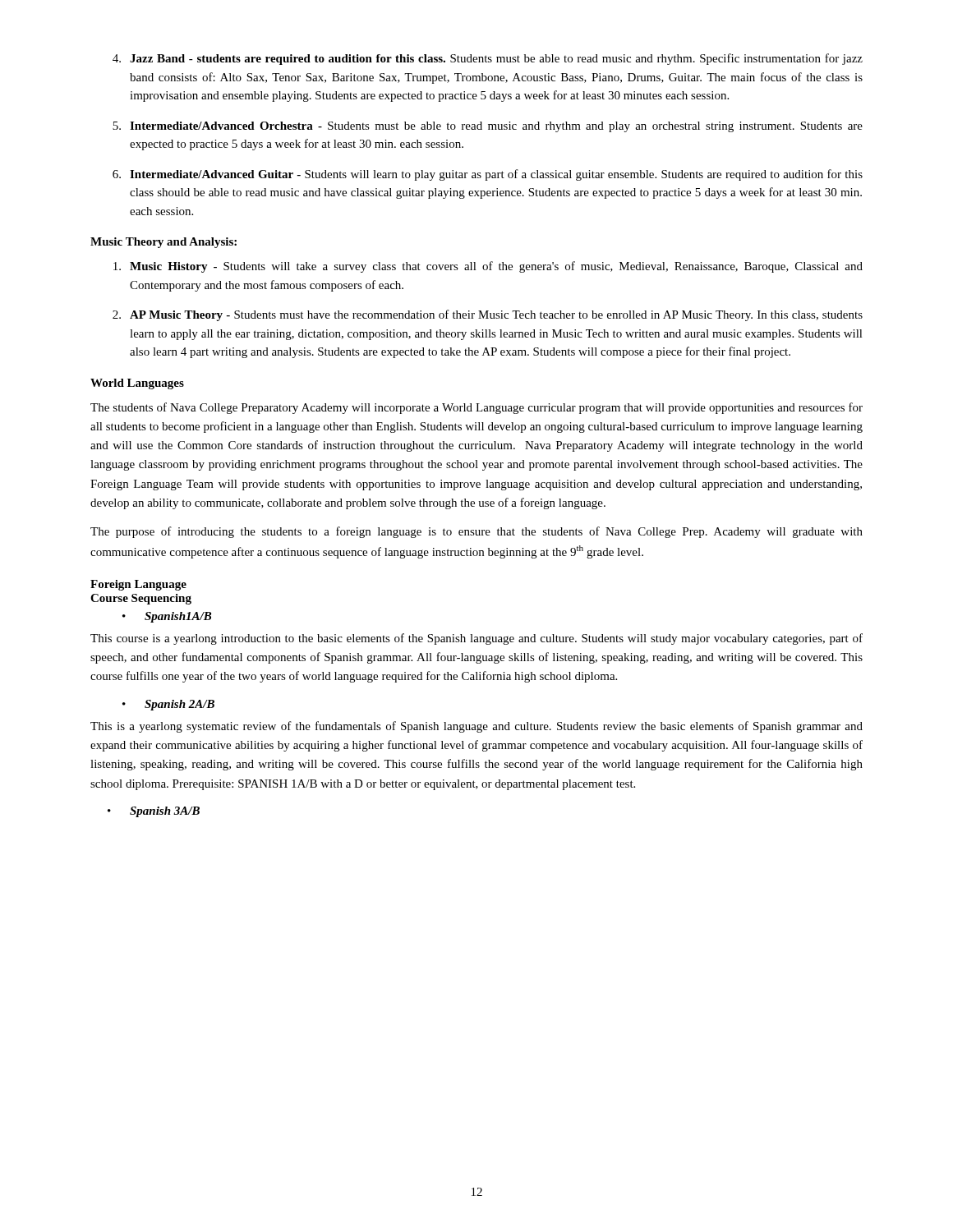This screenshot has width=953, height=1232.
Task: Where is the passage that starts "Music History - Students"?
Action: tap(476, 276)
